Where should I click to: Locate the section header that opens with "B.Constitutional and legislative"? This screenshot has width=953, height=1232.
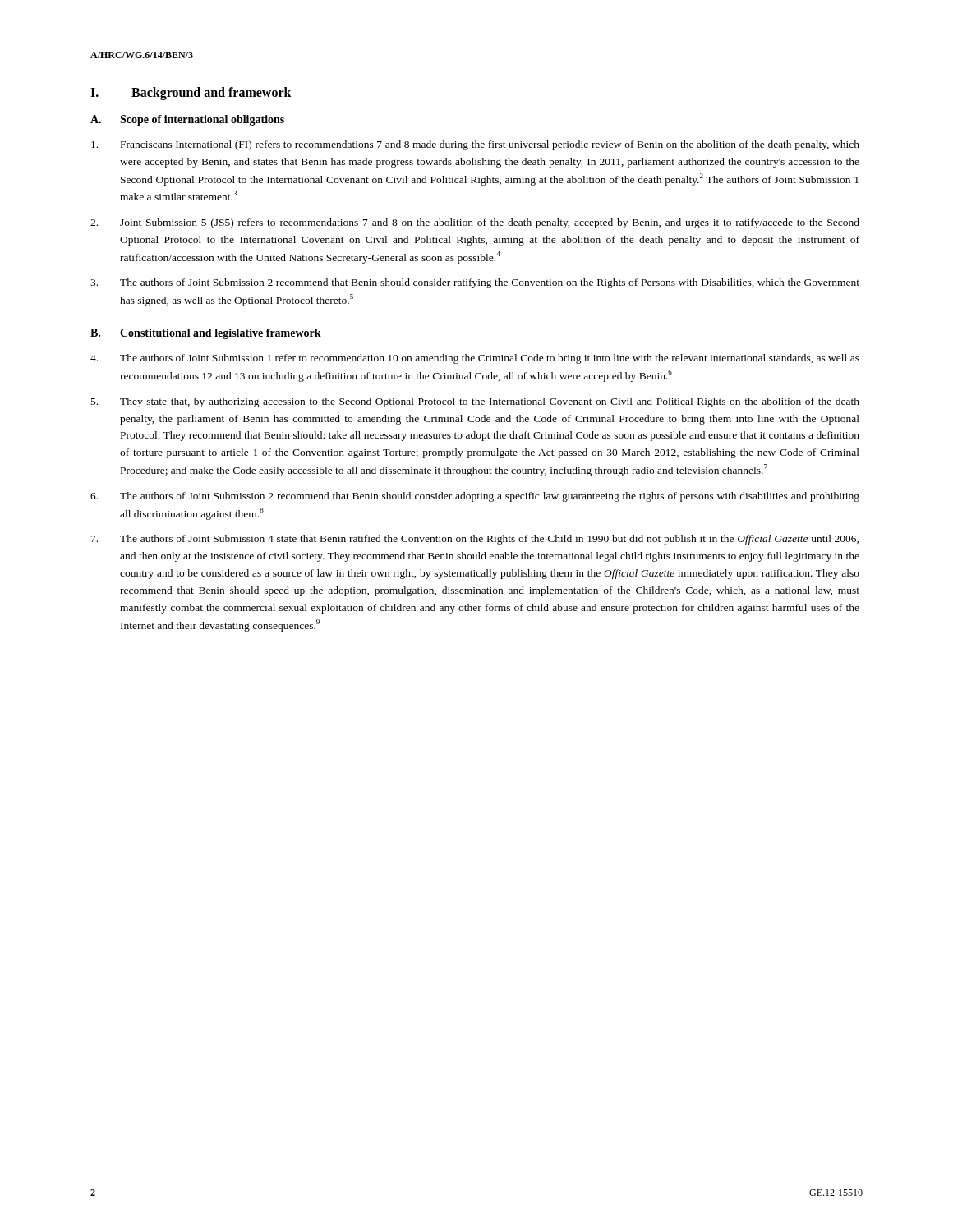click(x=206, y=334)
